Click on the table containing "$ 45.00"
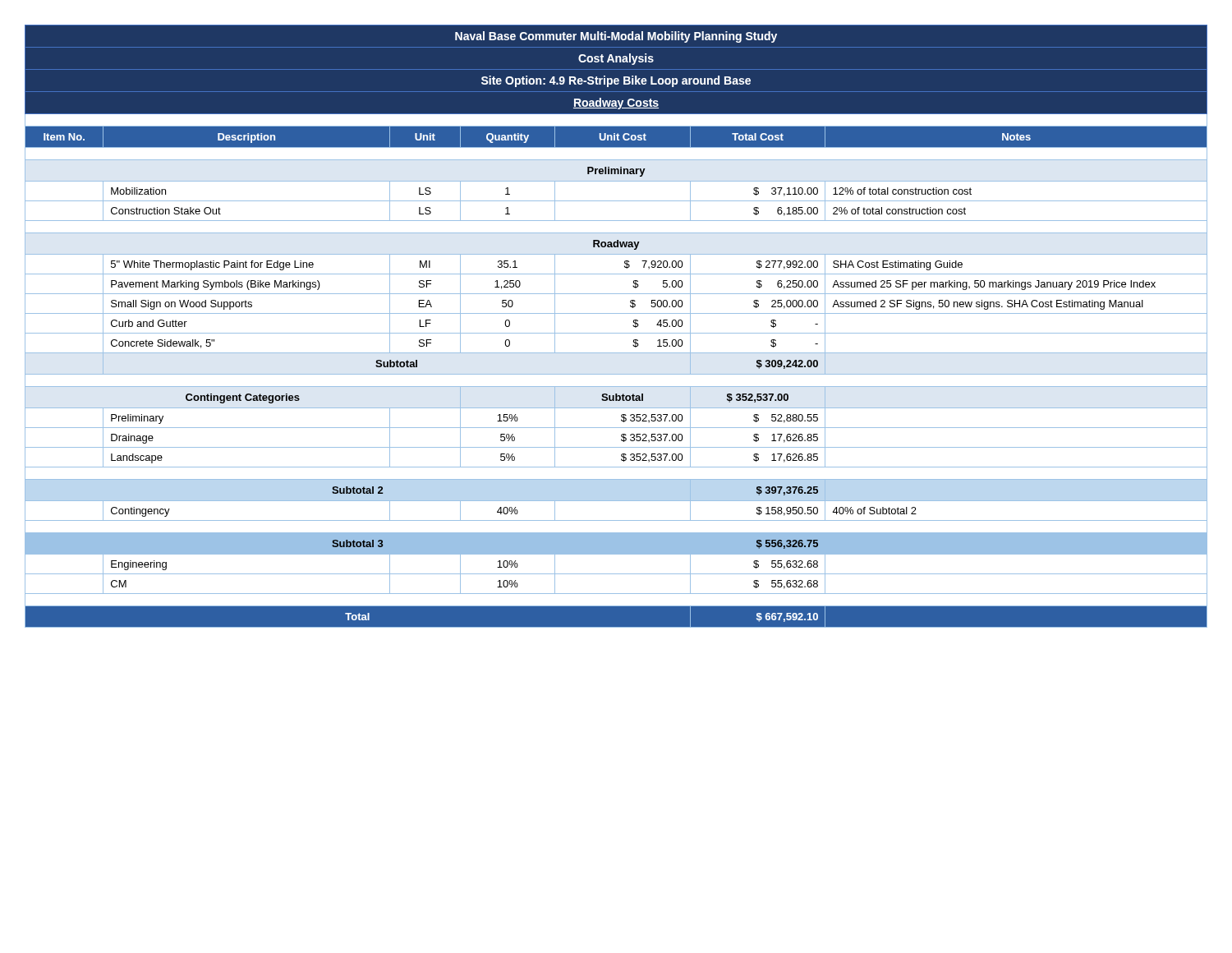 click(616, 326)
